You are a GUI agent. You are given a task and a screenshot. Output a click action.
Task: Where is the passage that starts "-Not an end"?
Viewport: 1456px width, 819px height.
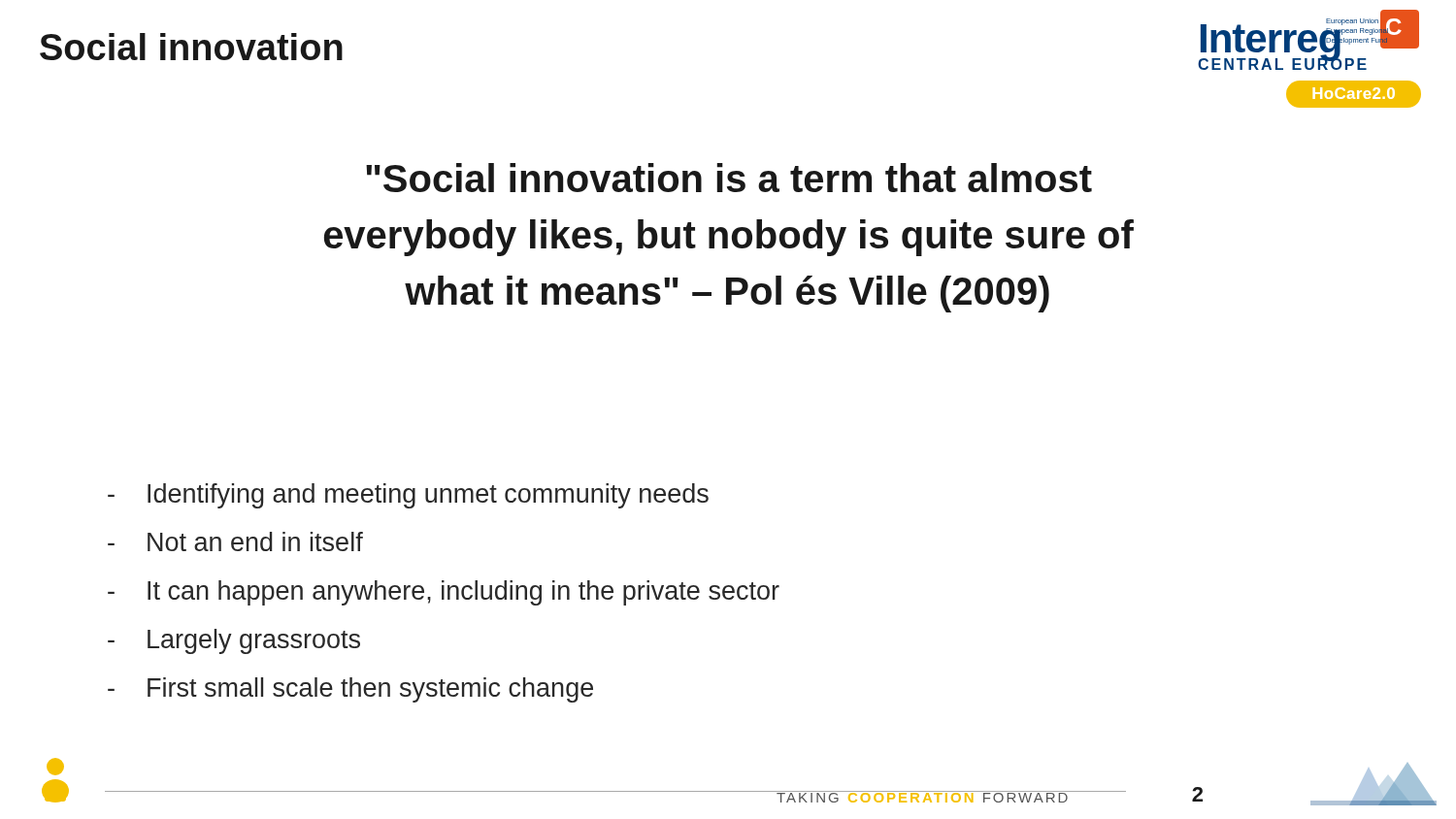[x=235, y=543]
